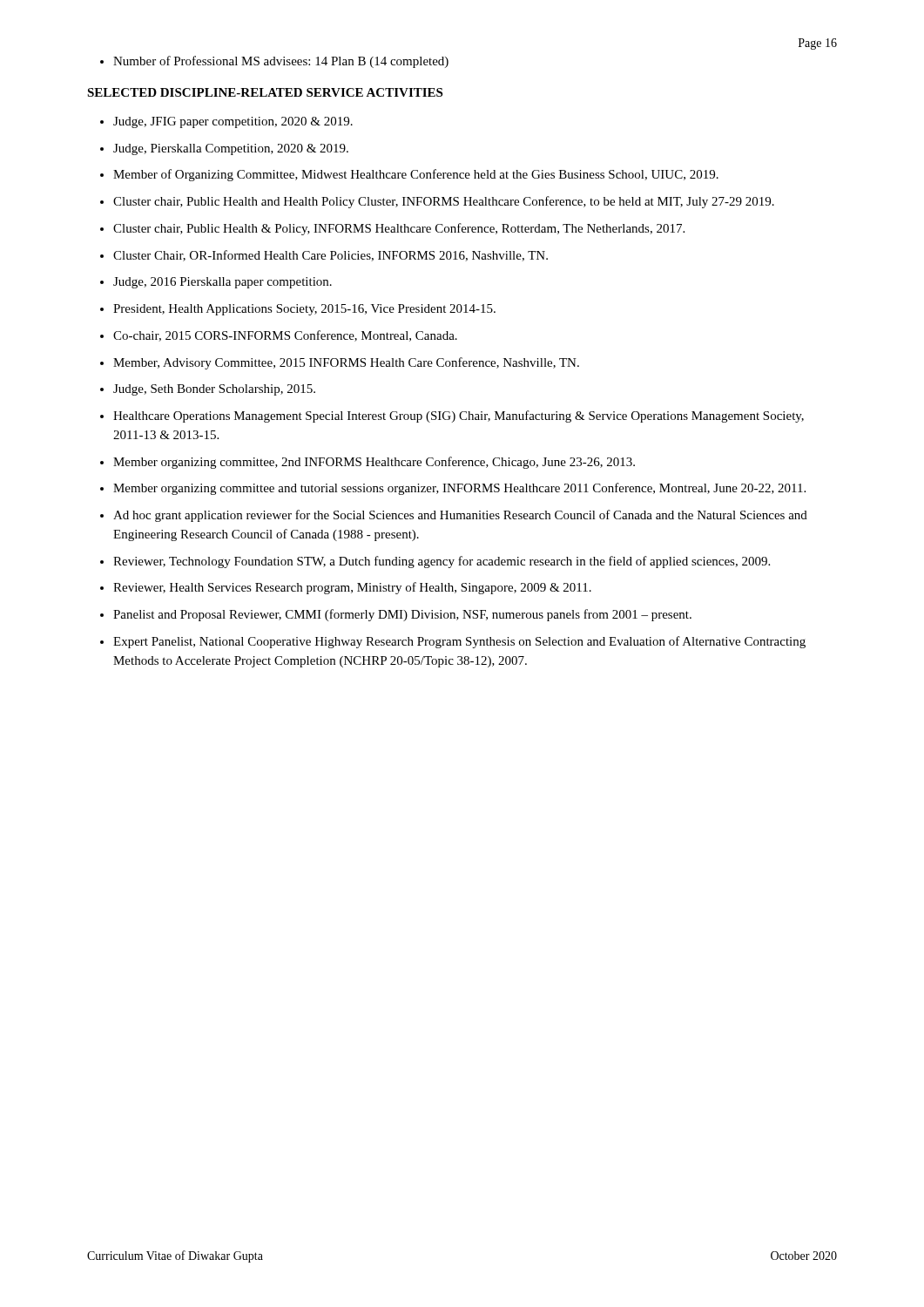Viewport: 924px width, 1307px height.
Task: Click on the list item that says "Reviewer, Technology Foundation STW, a Dutch funding"
Action: pyautogui.click(x=442, y=561)
